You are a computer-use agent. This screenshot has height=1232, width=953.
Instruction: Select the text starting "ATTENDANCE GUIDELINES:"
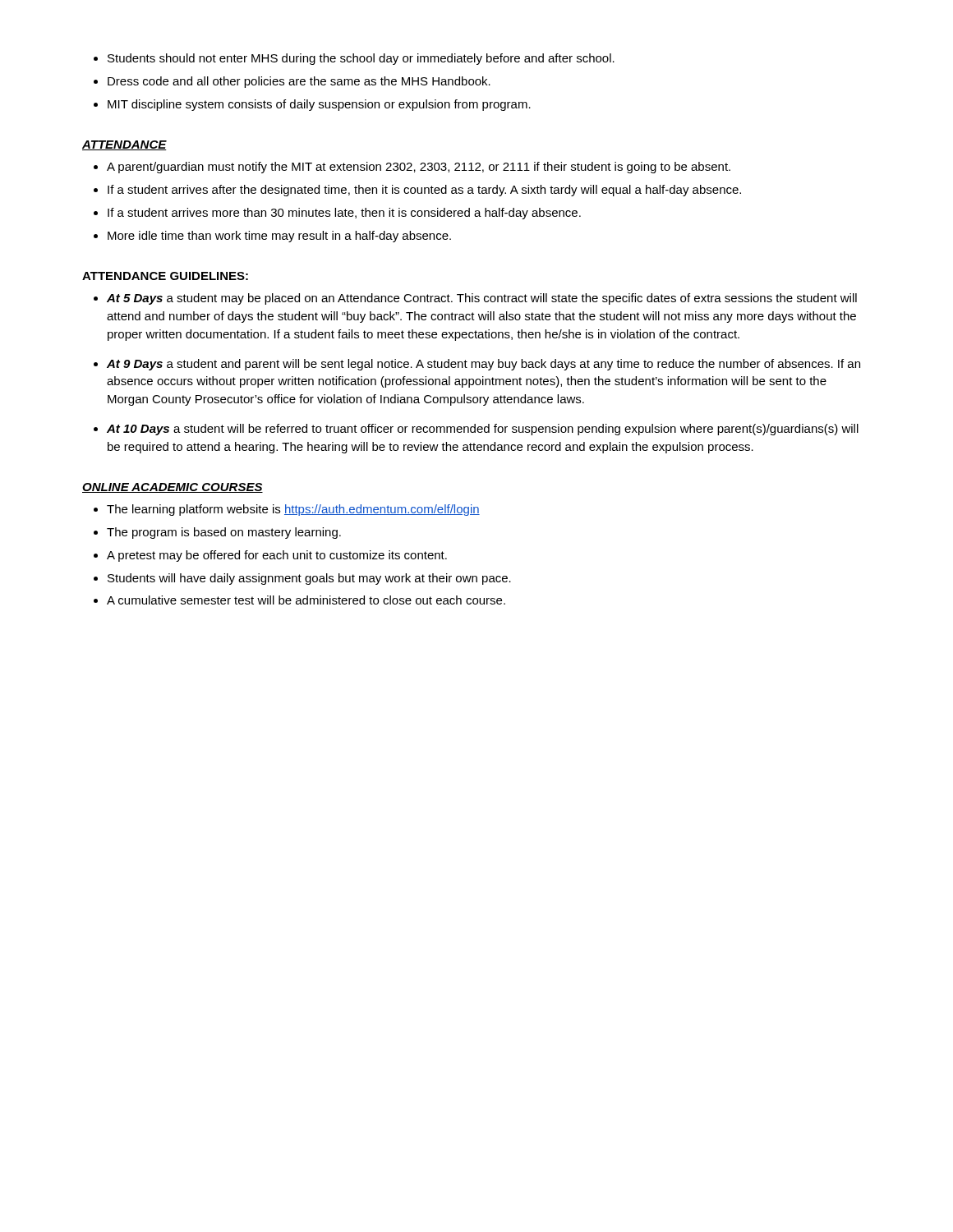[x=166, y=276]
